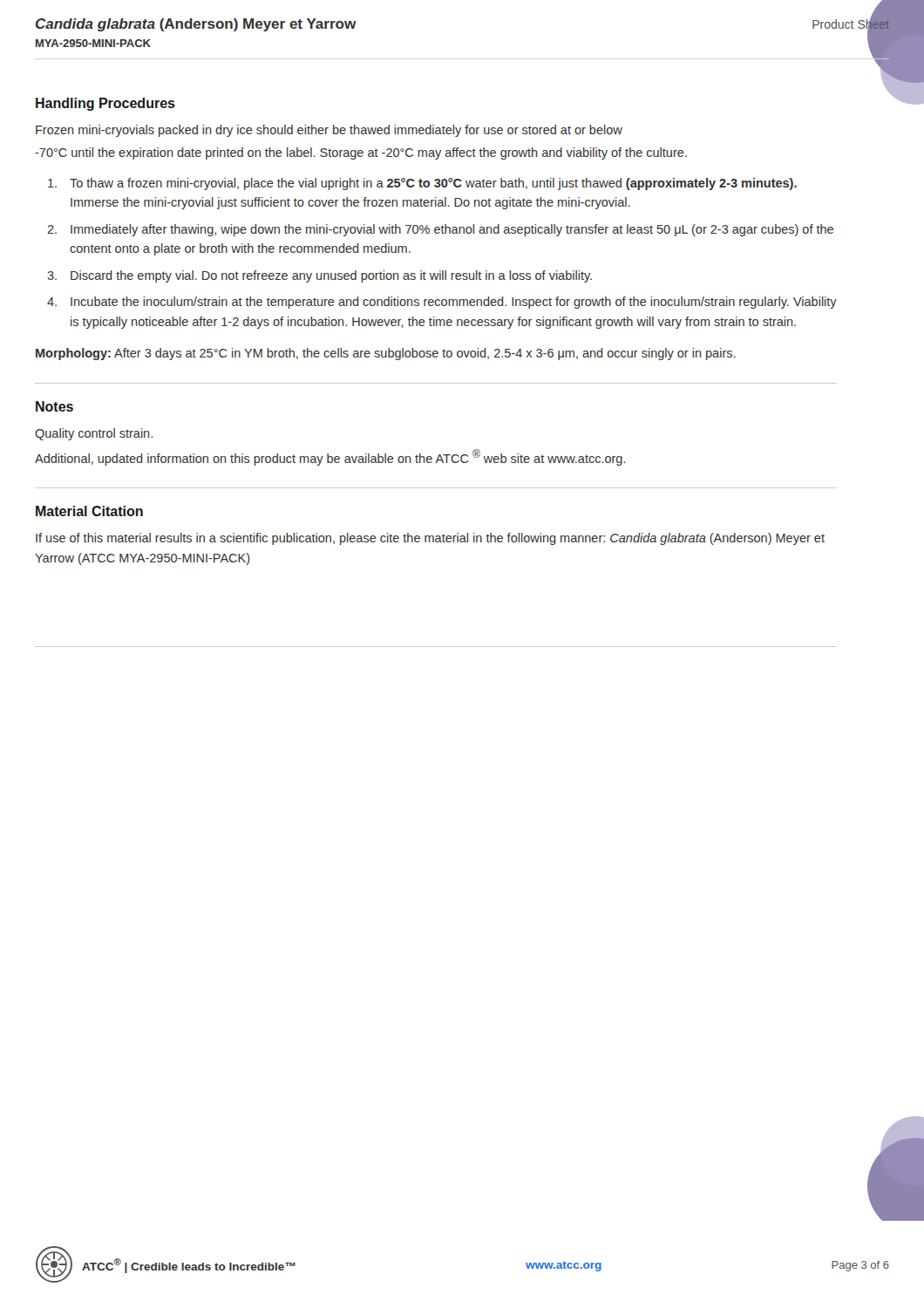924x1308 pixels.
Task: Navigate to the text block starting "70°C until the expiration"
Action: [361, 153]
